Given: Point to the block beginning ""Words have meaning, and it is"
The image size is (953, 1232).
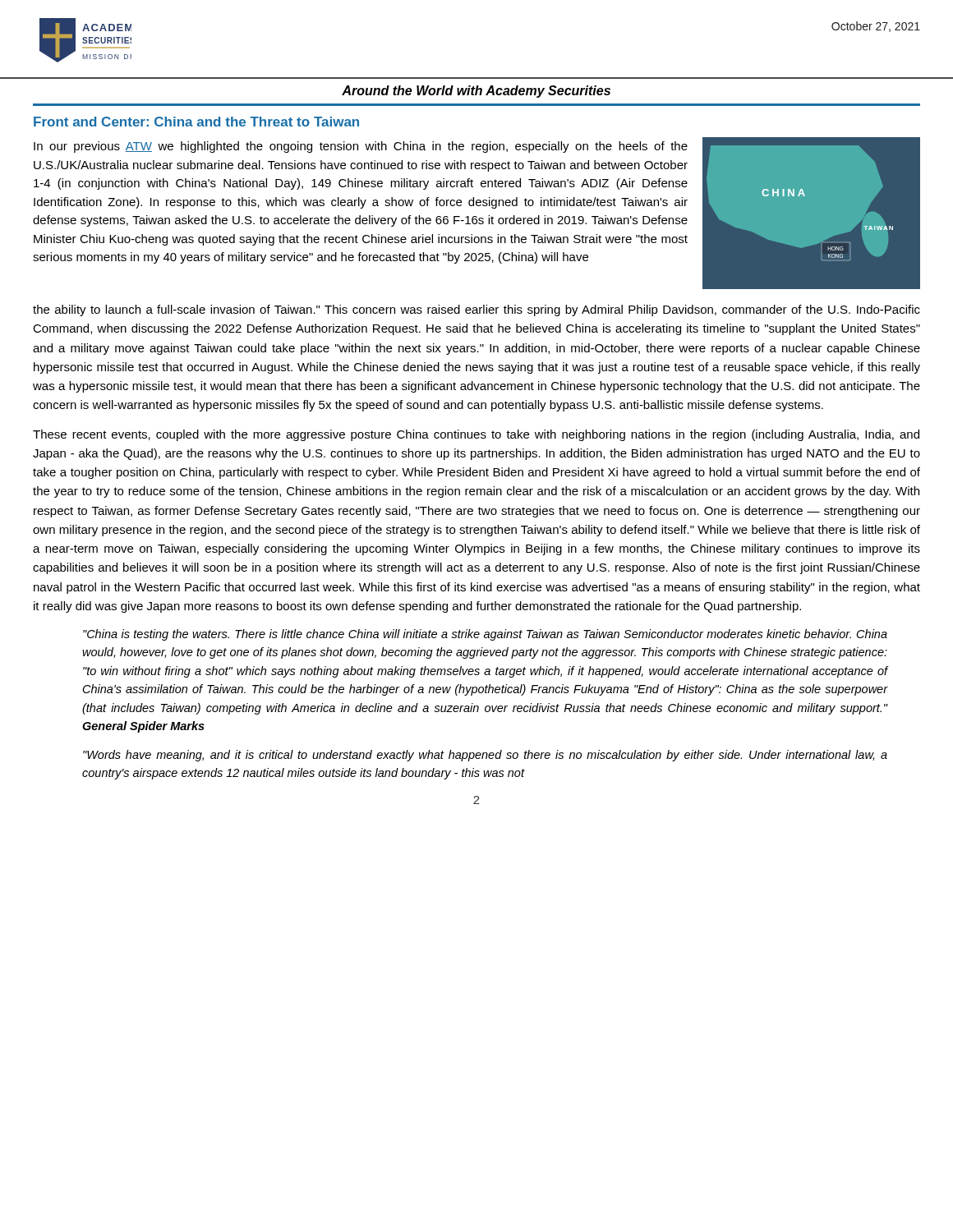Looking at the screenshot, I should 485,764.
